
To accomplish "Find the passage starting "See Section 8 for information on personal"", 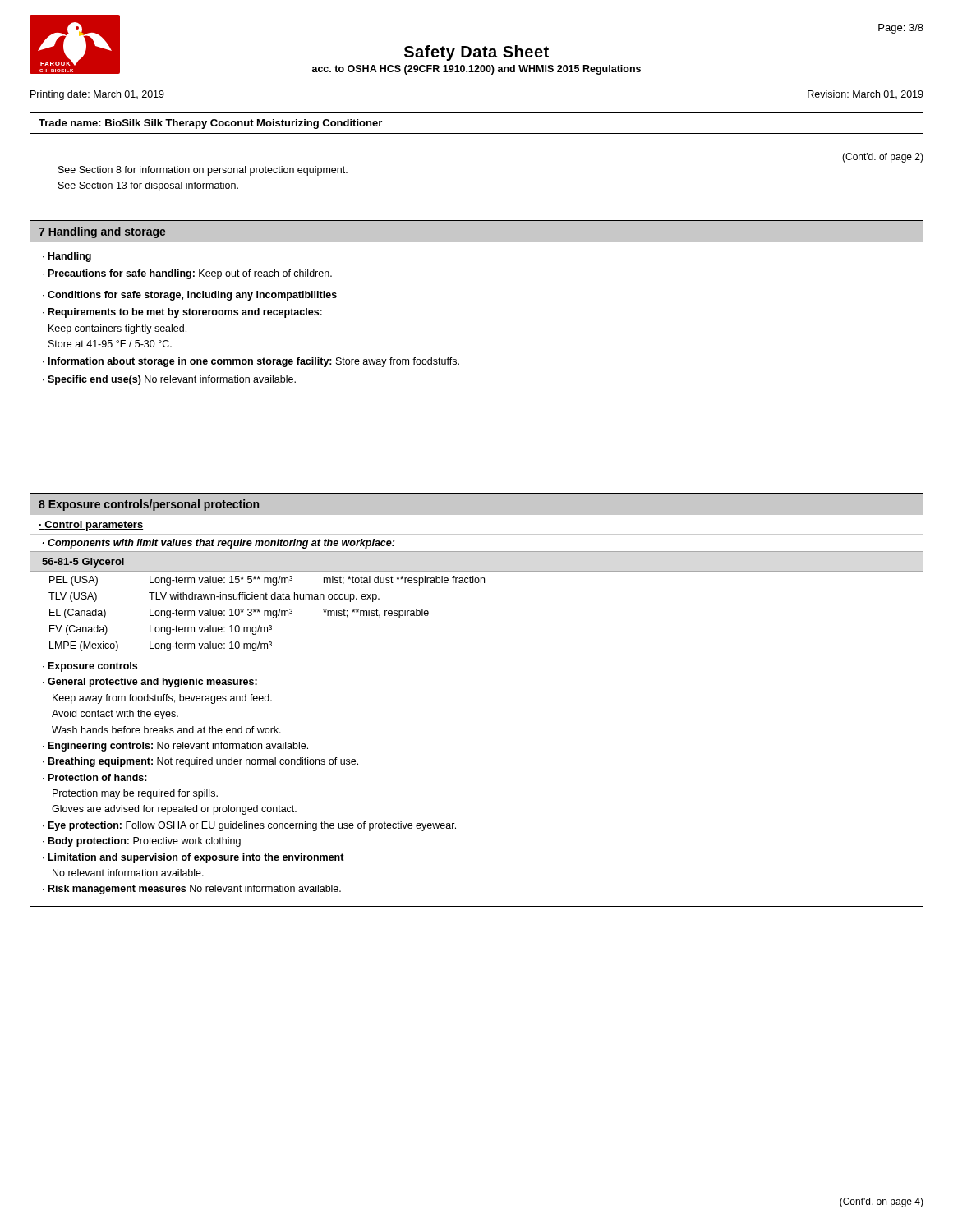I will [203, 178].
